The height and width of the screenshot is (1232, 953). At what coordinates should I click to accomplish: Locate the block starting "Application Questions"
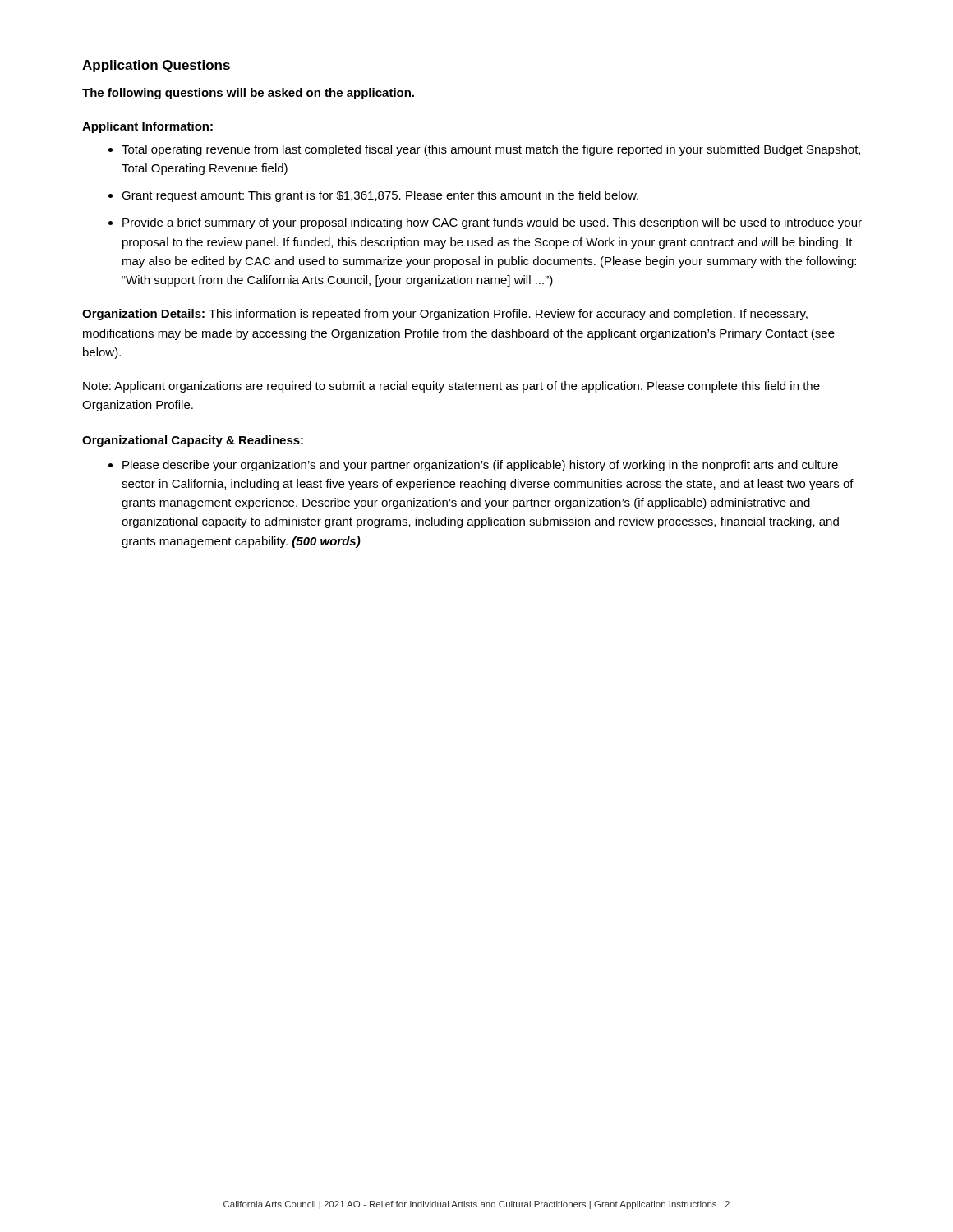tap(156, 65)
